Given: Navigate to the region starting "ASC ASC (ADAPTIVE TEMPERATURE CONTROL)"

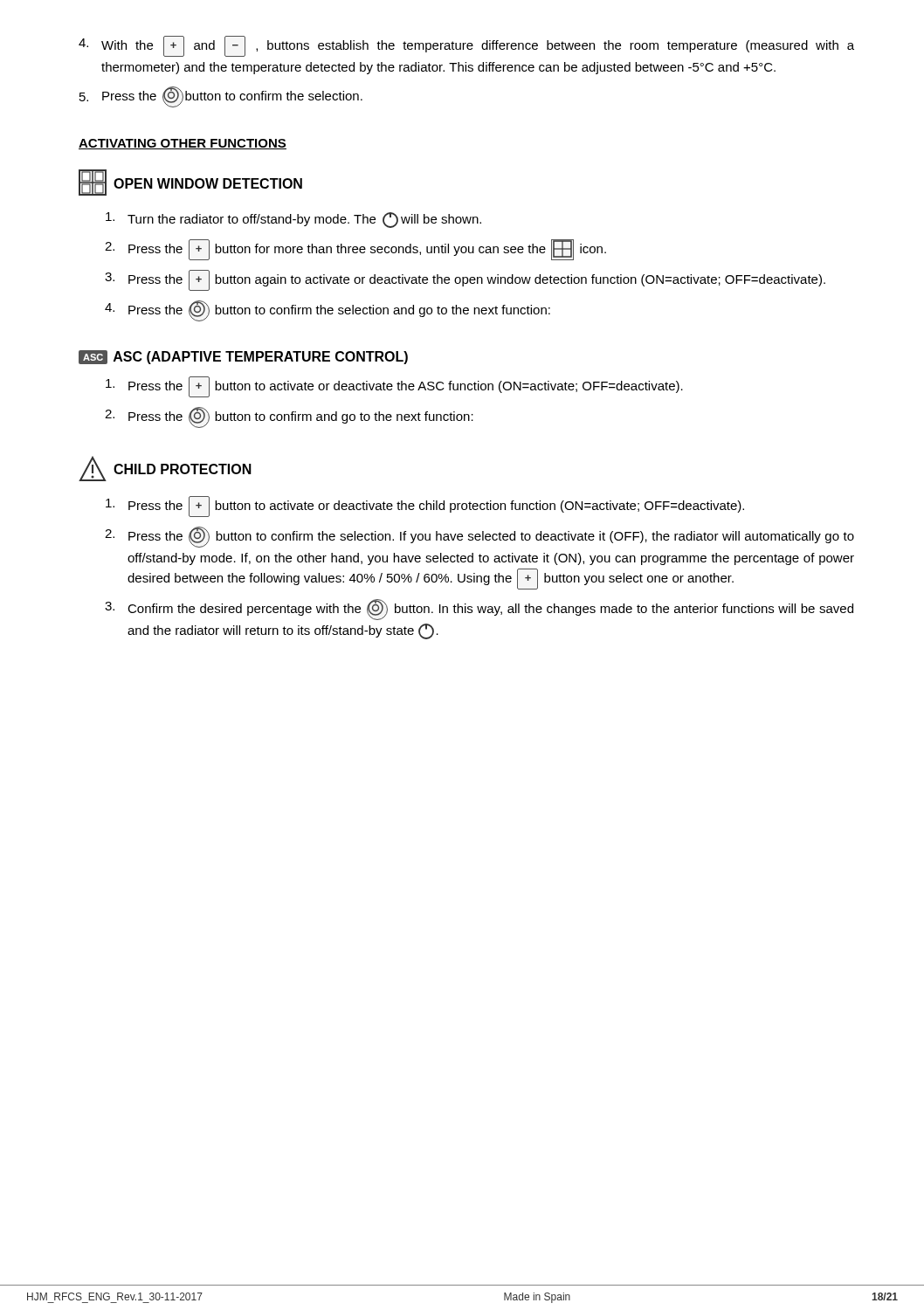Looking at the screenshot, I should click(x=244, y=357).
